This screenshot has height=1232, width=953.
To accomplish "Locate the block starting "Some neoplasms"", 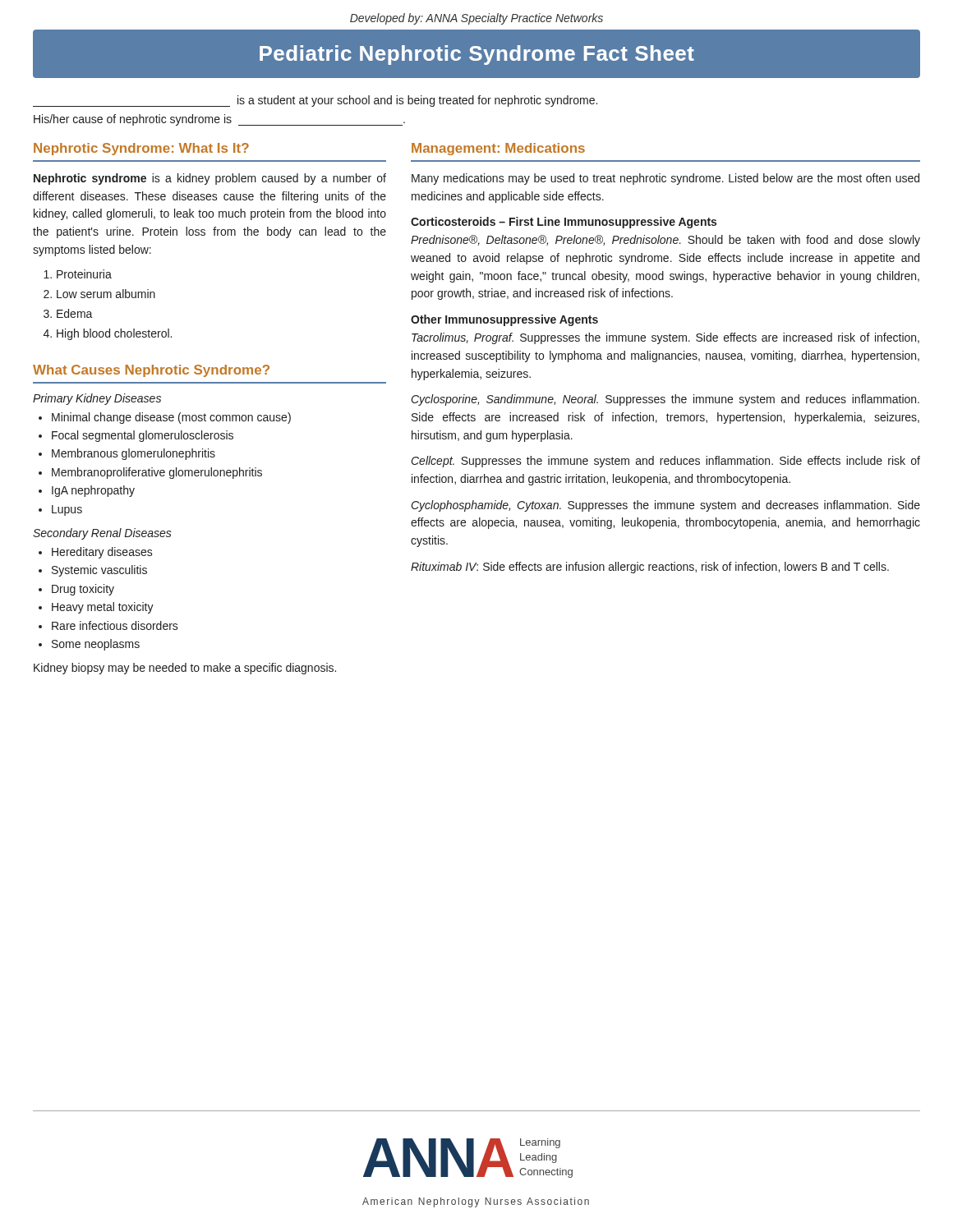I will 95,644.
